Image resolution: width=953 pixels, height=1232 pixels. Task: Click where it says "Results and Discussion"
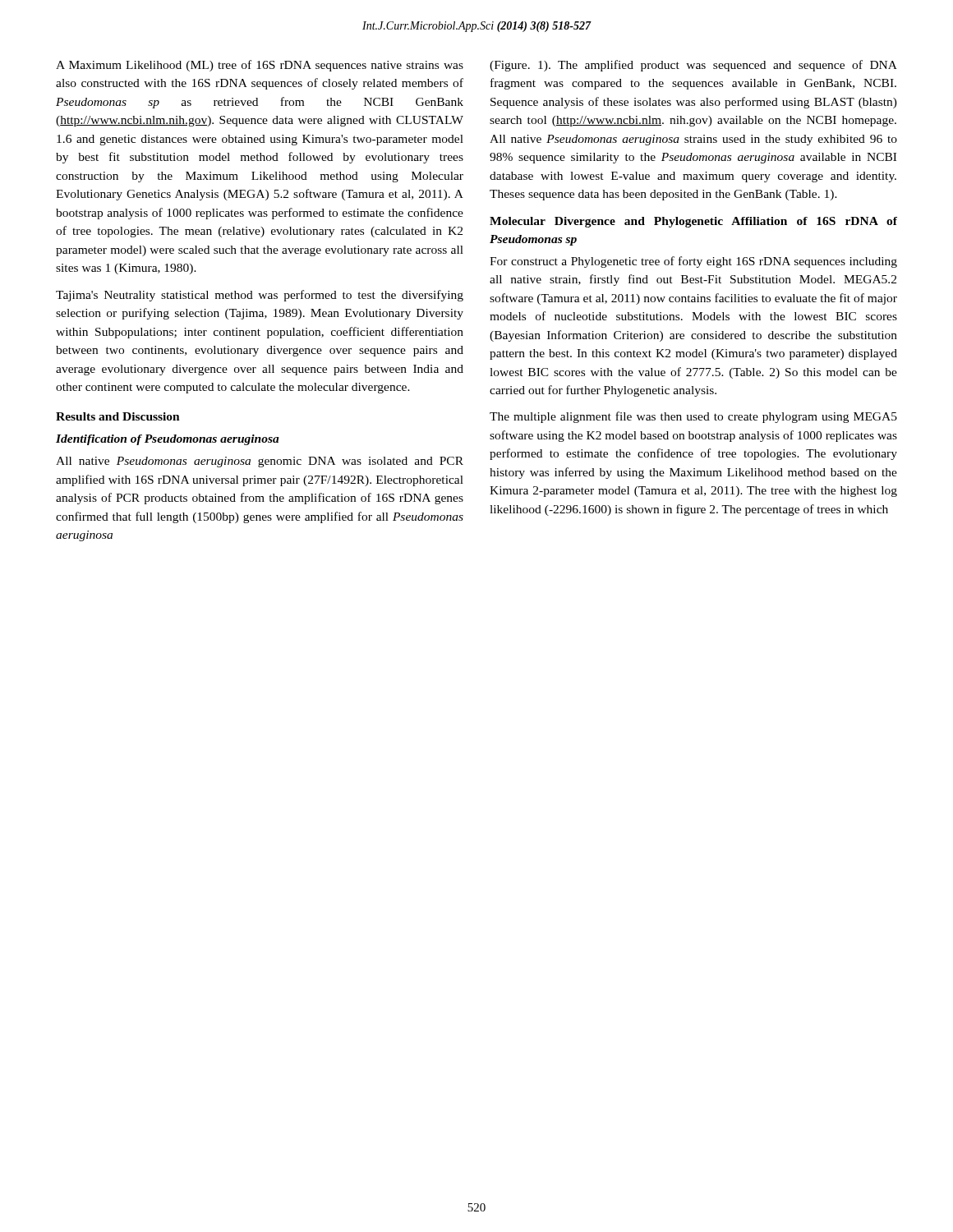[x=118, y=416]
